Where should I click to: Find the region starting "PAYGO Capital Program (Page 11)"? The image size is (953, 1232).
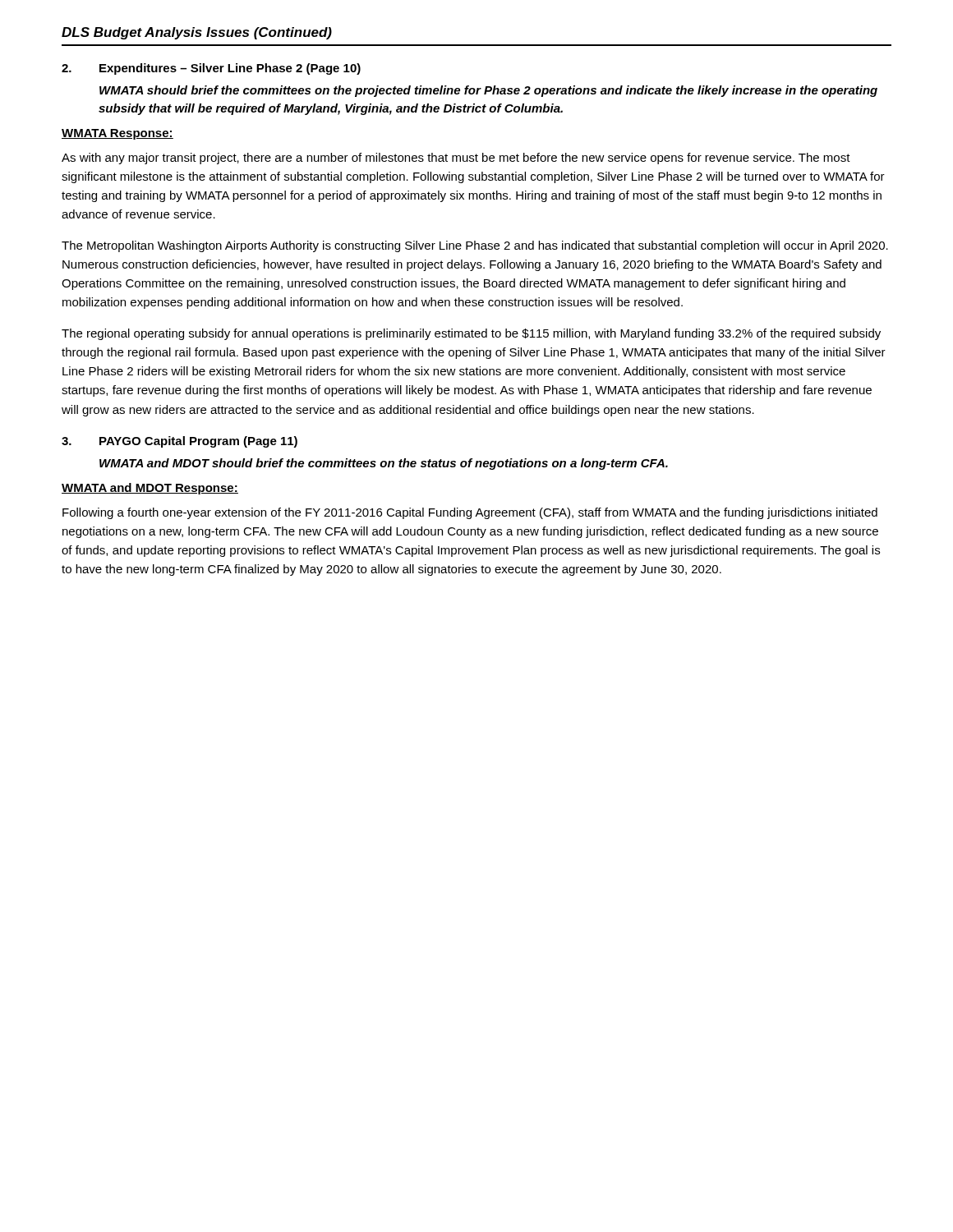click(198, 440)
